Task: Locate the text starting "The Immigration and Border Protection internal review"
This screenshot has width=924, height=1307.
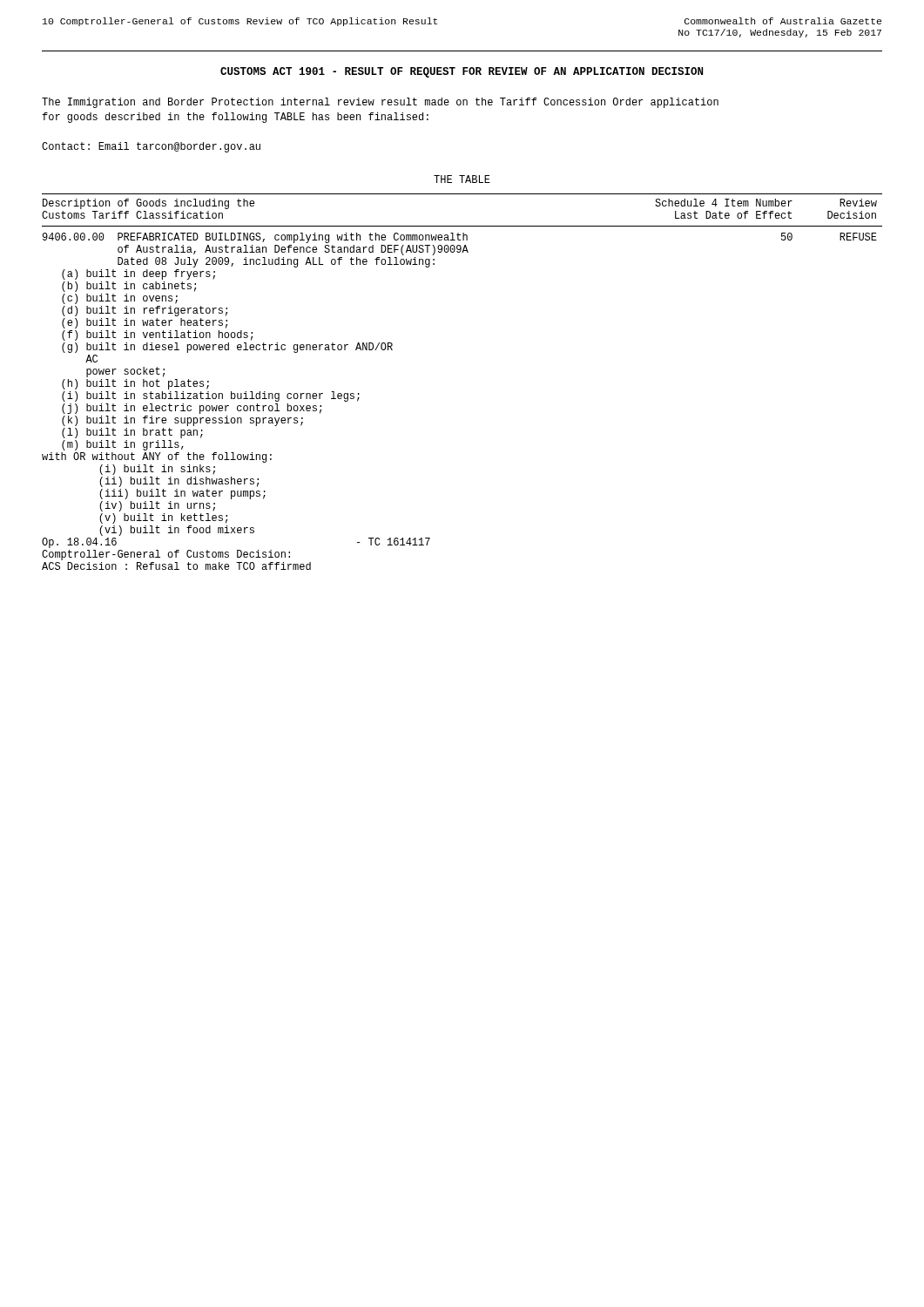Action: (x=380, y=110)
